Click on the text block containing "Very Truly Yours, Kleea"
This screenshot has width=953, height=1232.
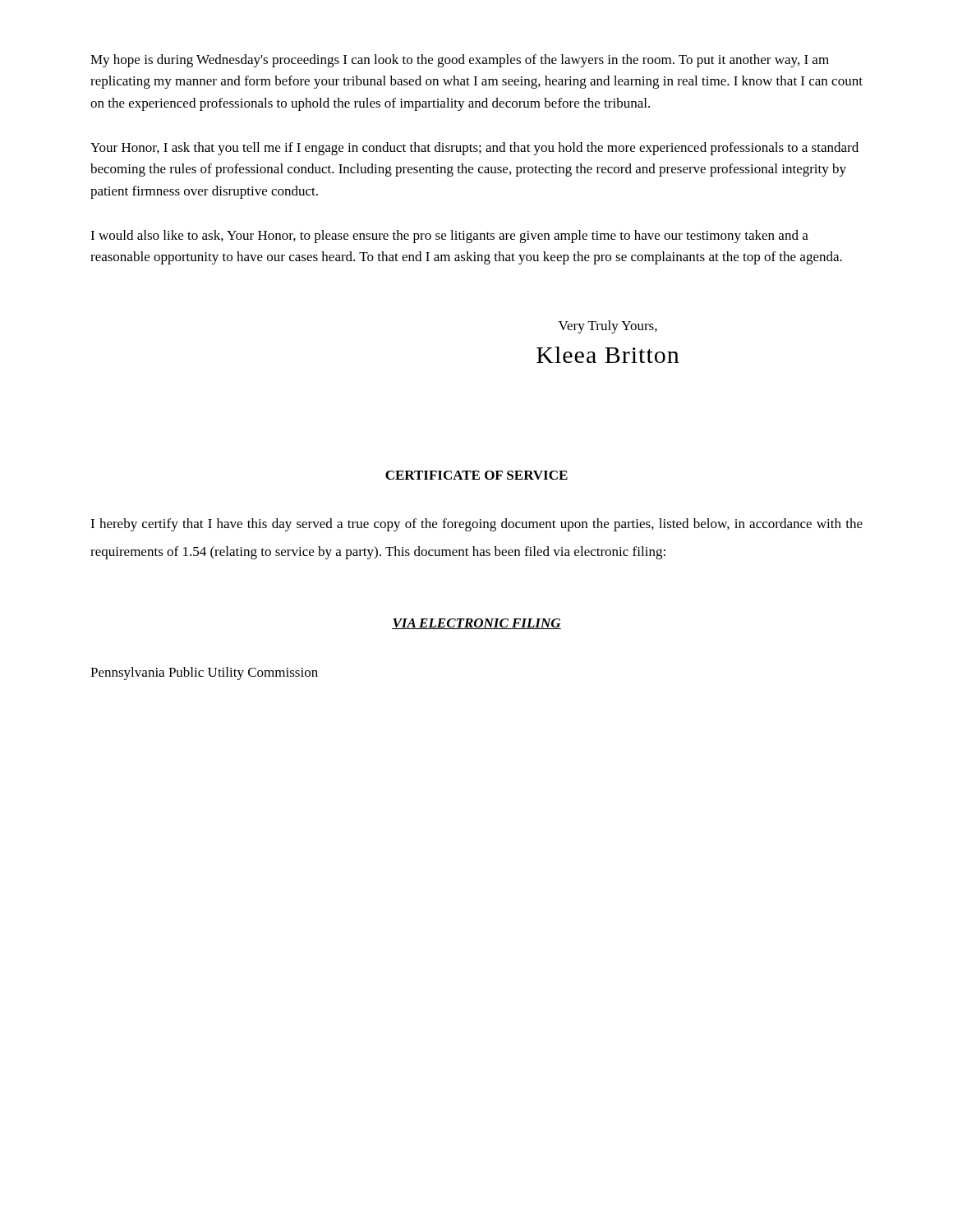[x=608, y=343]
